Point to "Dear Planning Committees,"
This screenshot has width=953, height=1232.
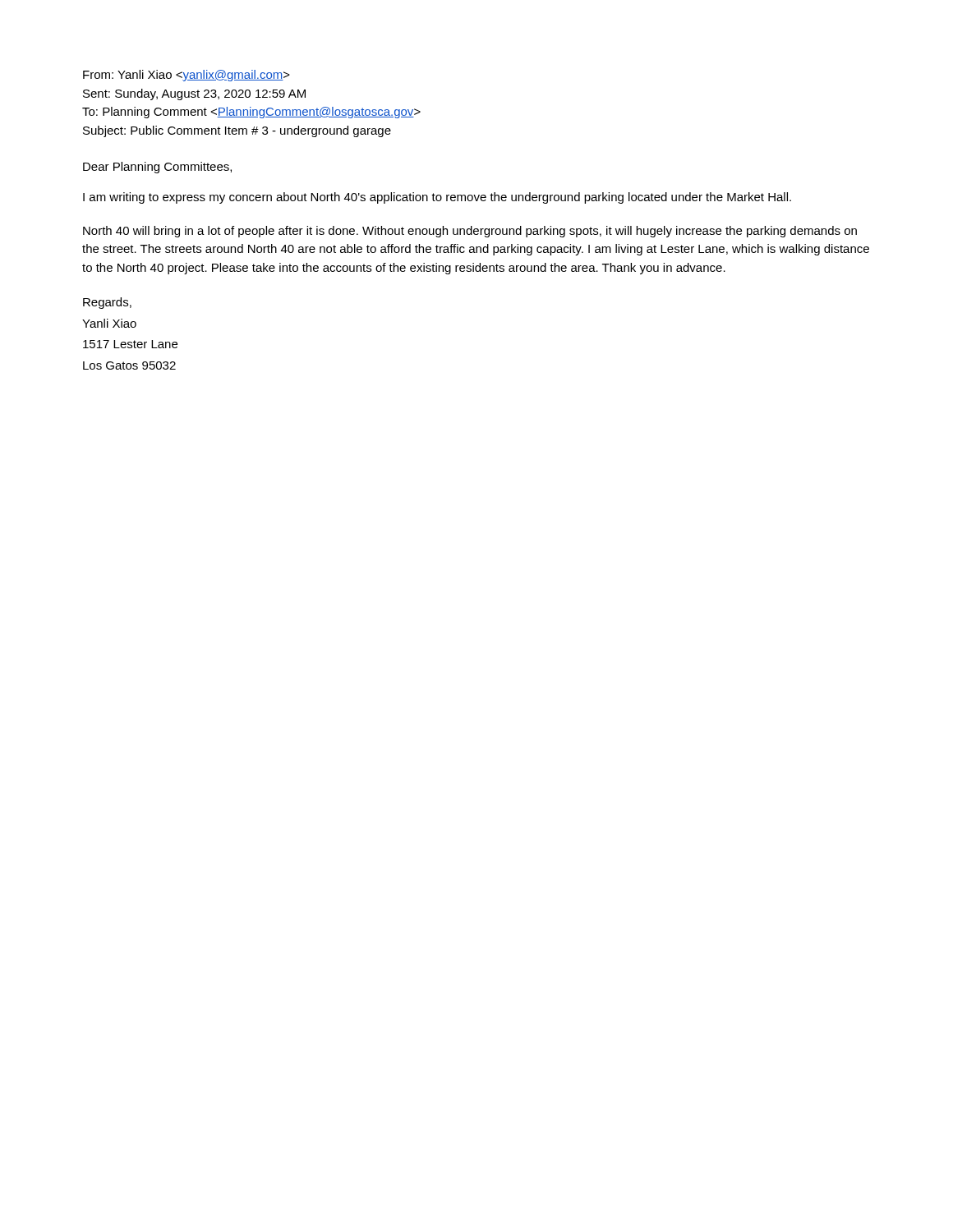(157, 166)
